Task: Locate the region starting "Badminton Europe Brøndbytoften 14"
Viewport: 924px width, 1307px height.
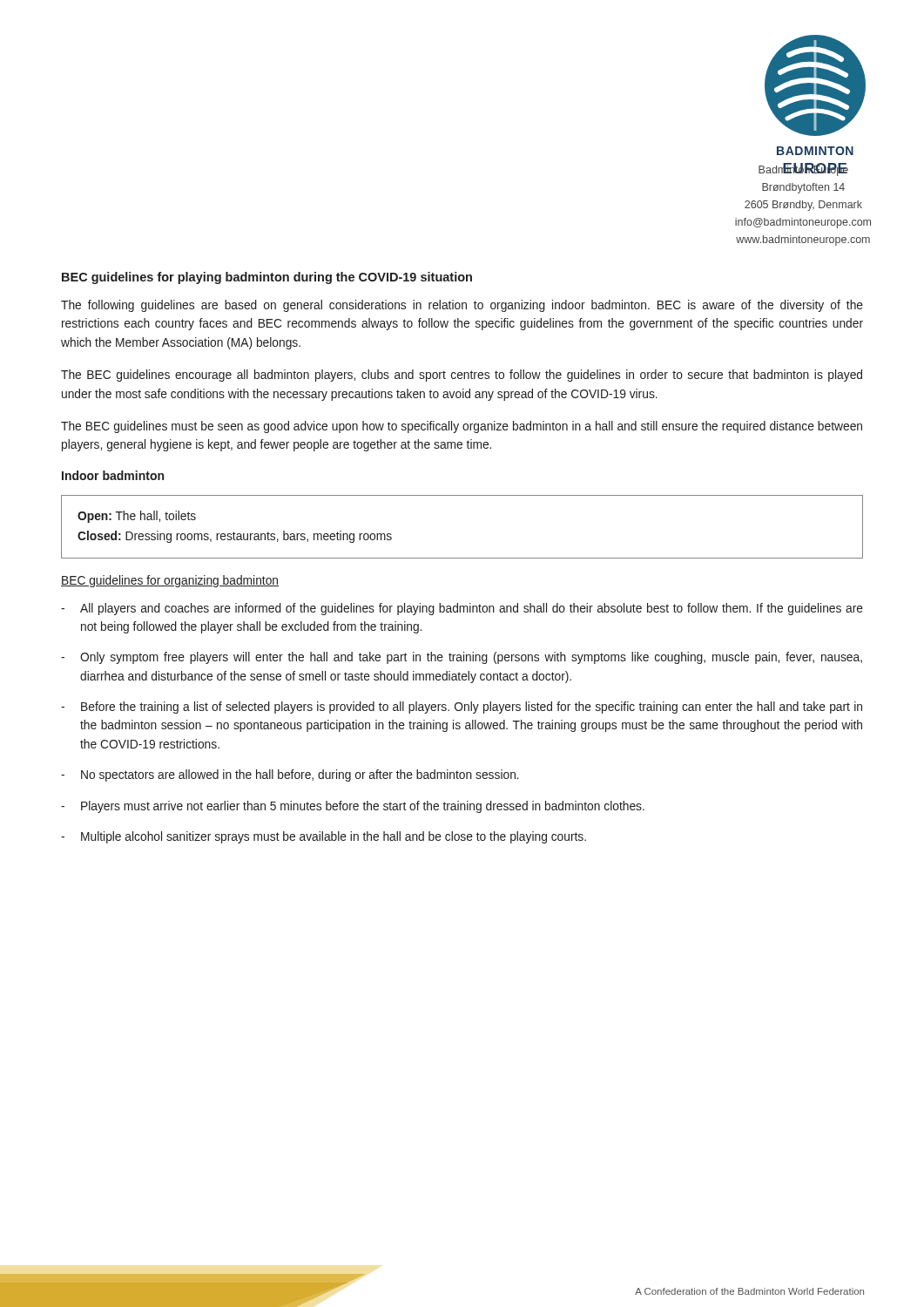Action: 803,205
